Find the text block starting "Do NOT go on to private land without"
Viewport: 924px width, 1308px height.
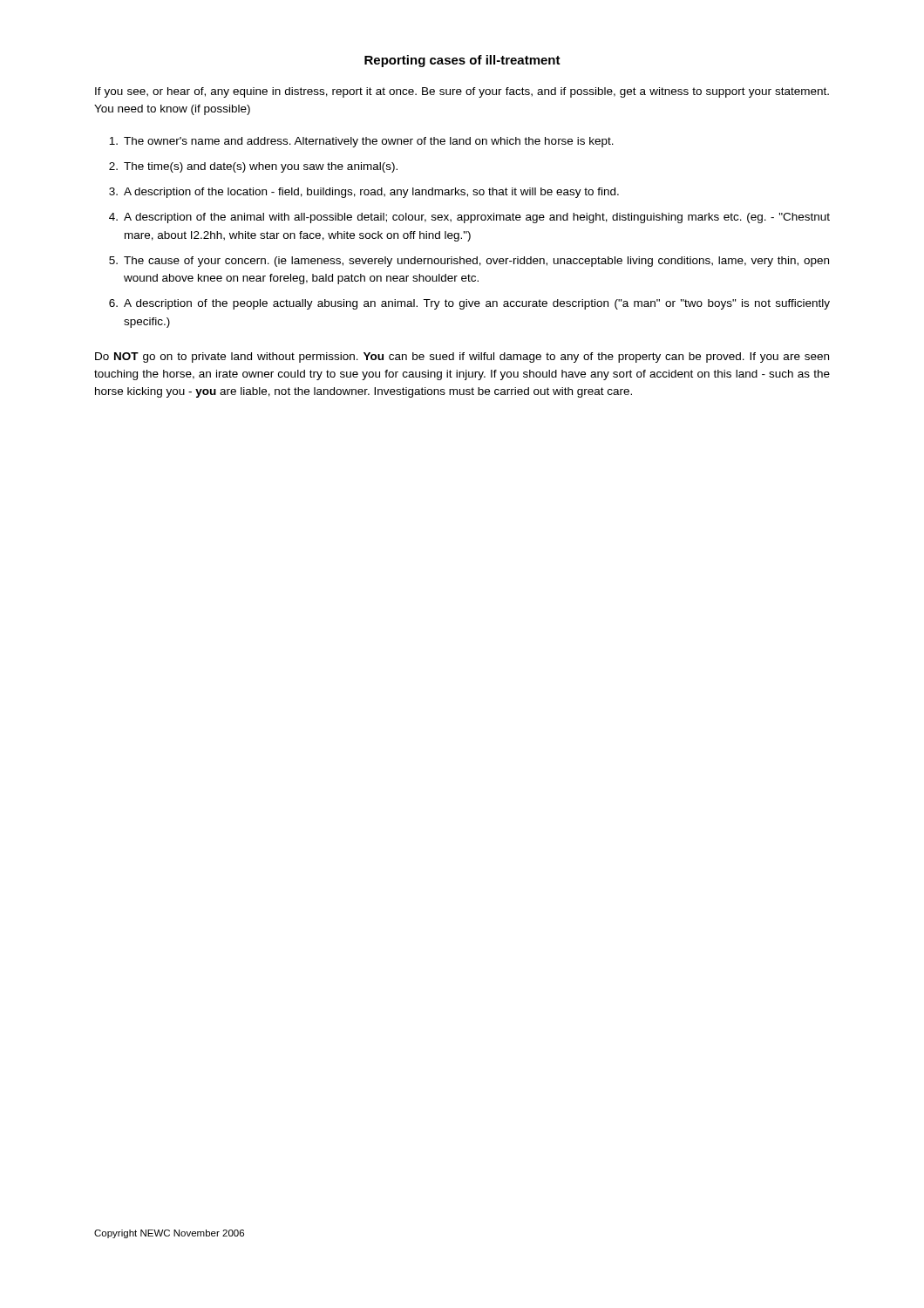[462, 374]
